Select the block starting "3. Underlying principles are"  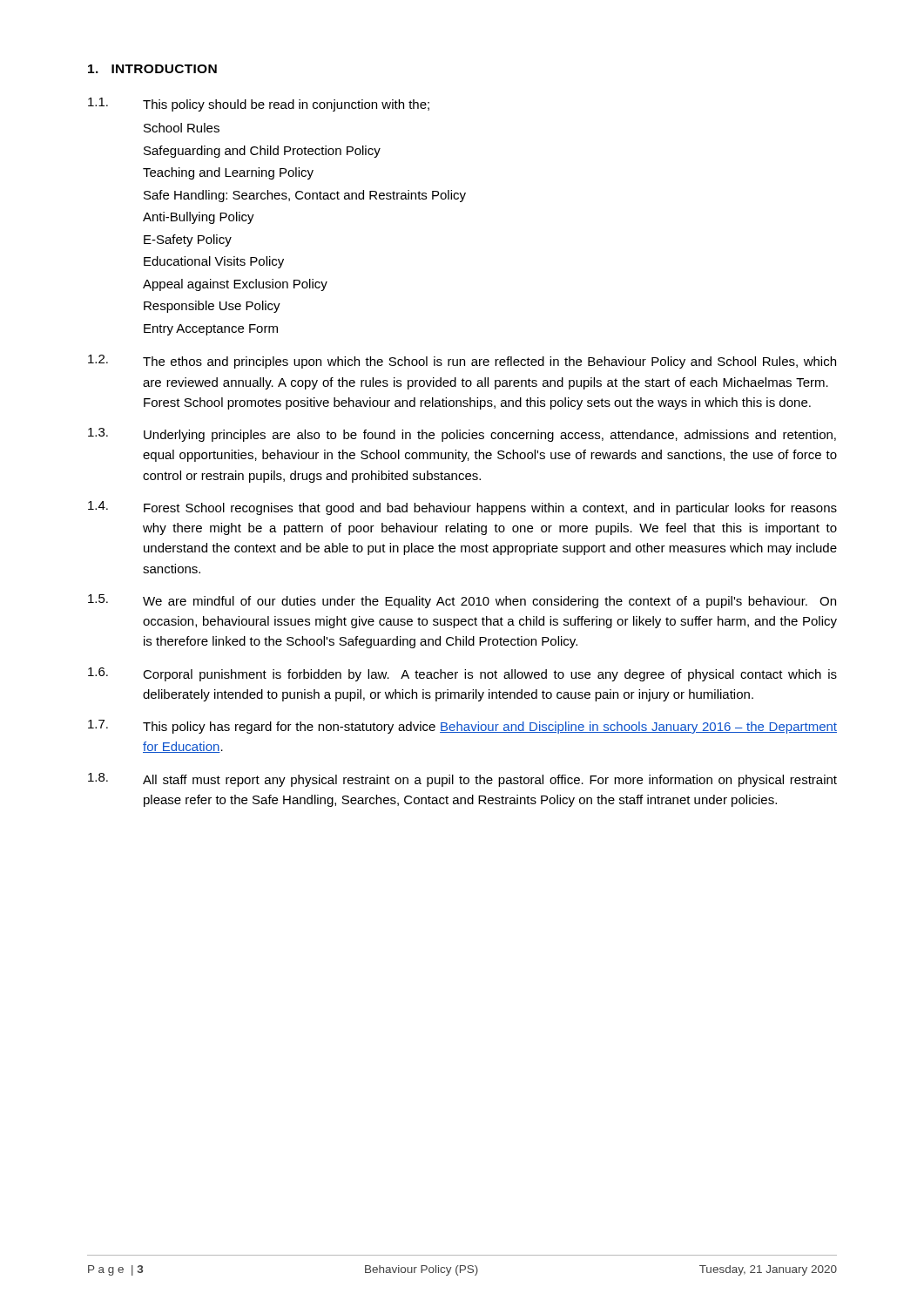pyautogui.click(x=462, y=455)
